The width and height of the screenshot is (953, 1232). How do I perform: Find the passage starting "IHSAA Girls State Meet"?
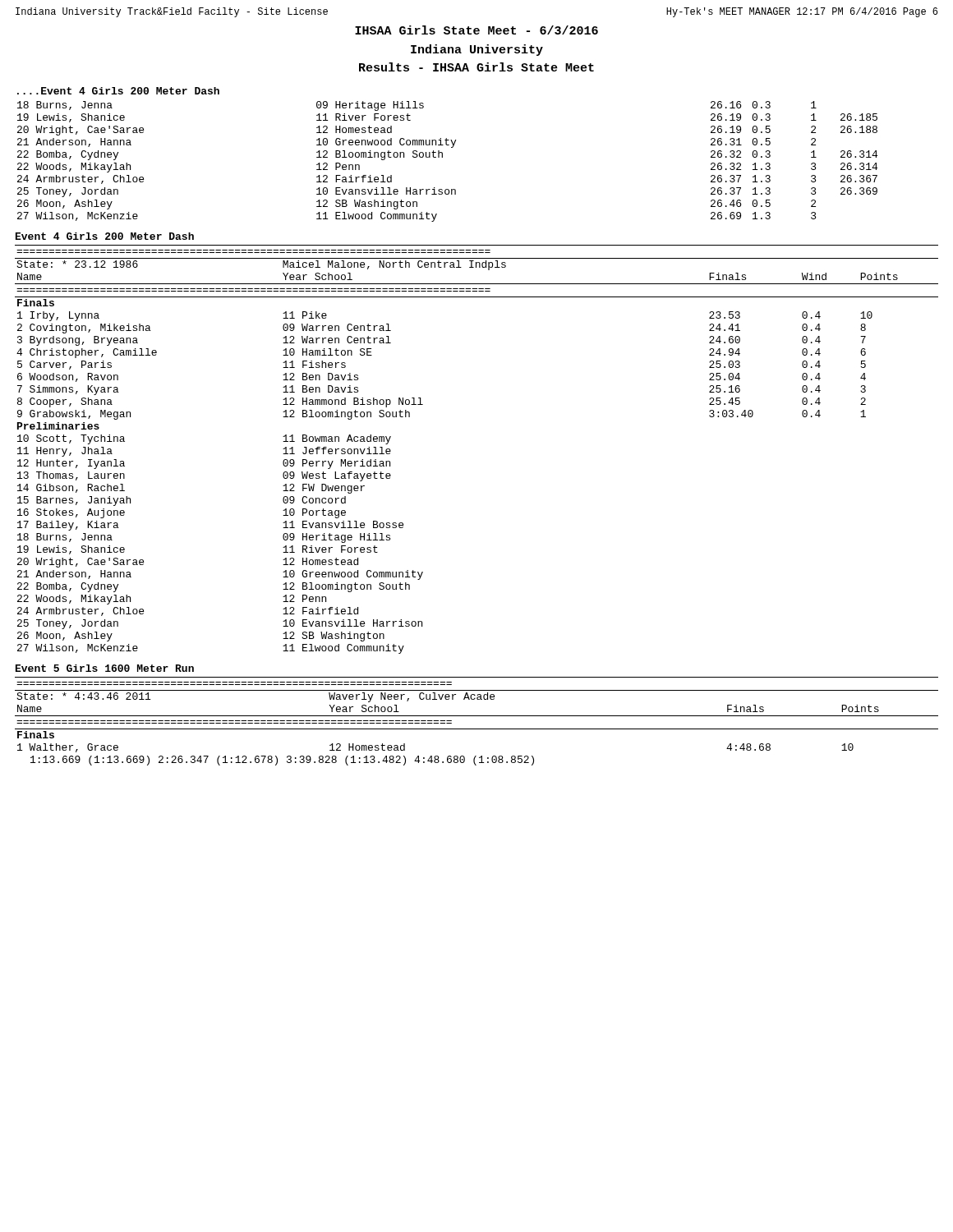tap(476, 51)
